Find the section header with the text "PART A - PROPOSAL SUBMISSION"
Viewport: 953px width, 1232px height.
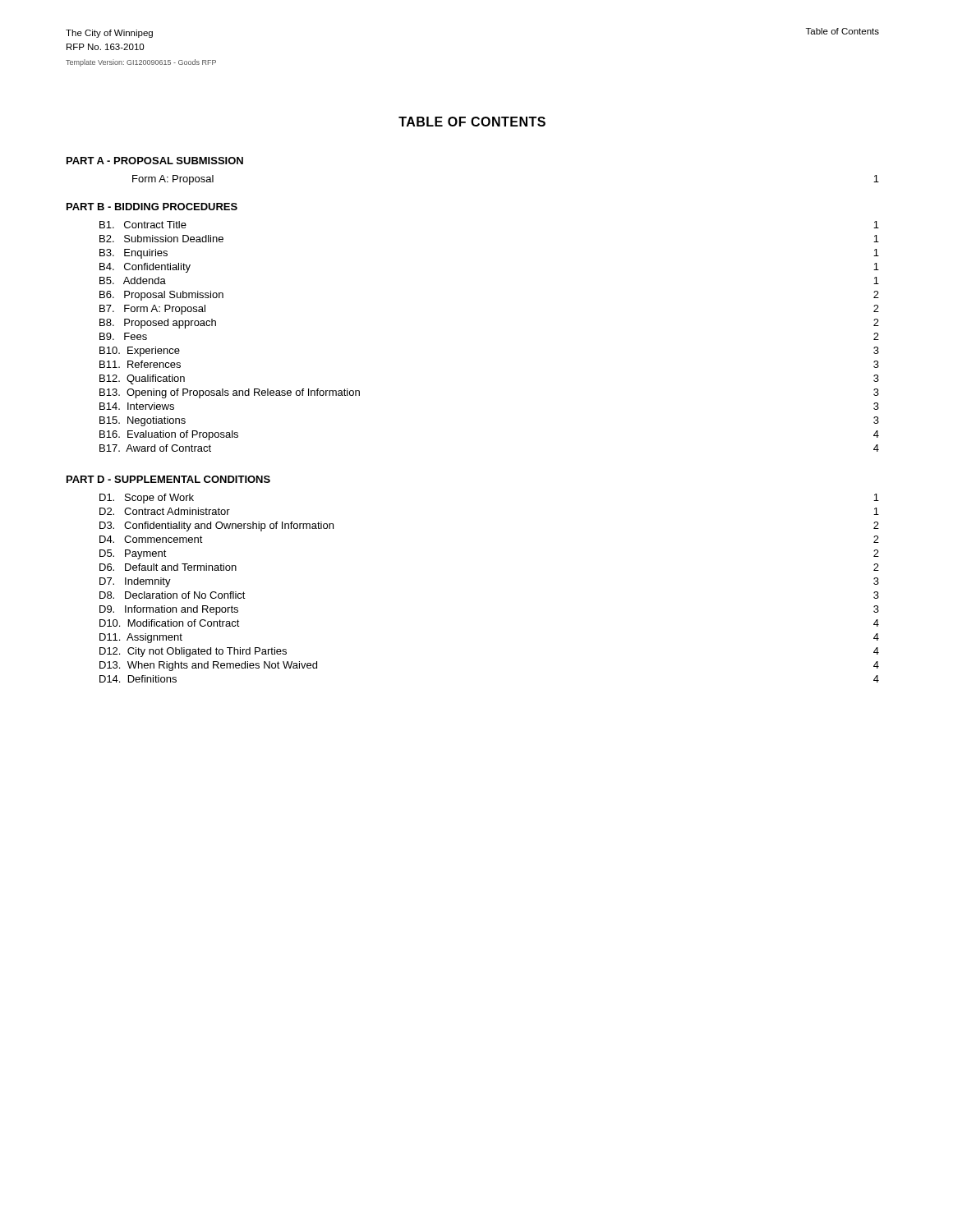pyautogui.click(x=155, y=161)
